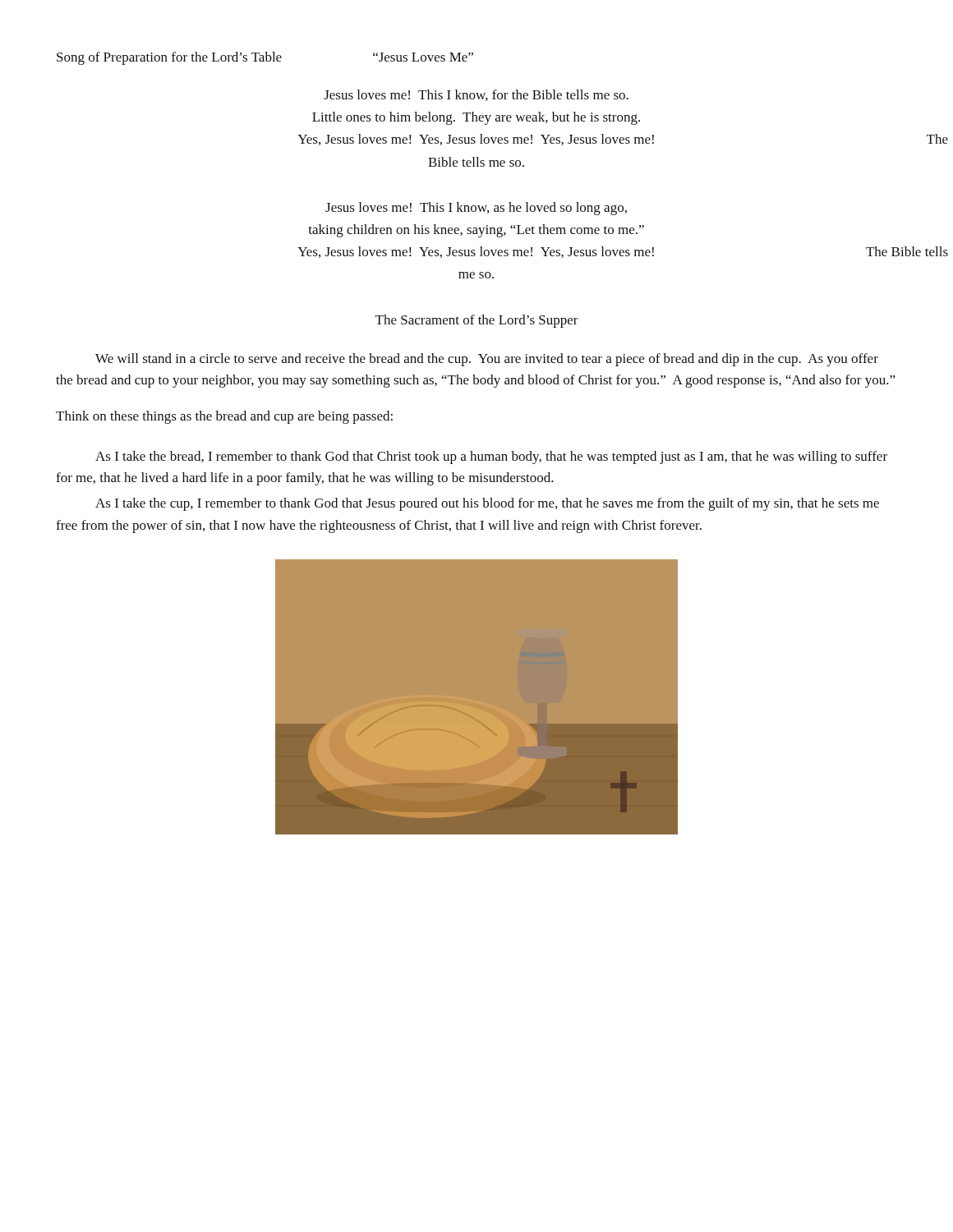
Task: Point to the block beginning "Jesus loves me! This I know, for"
Action: pos(597,128)
